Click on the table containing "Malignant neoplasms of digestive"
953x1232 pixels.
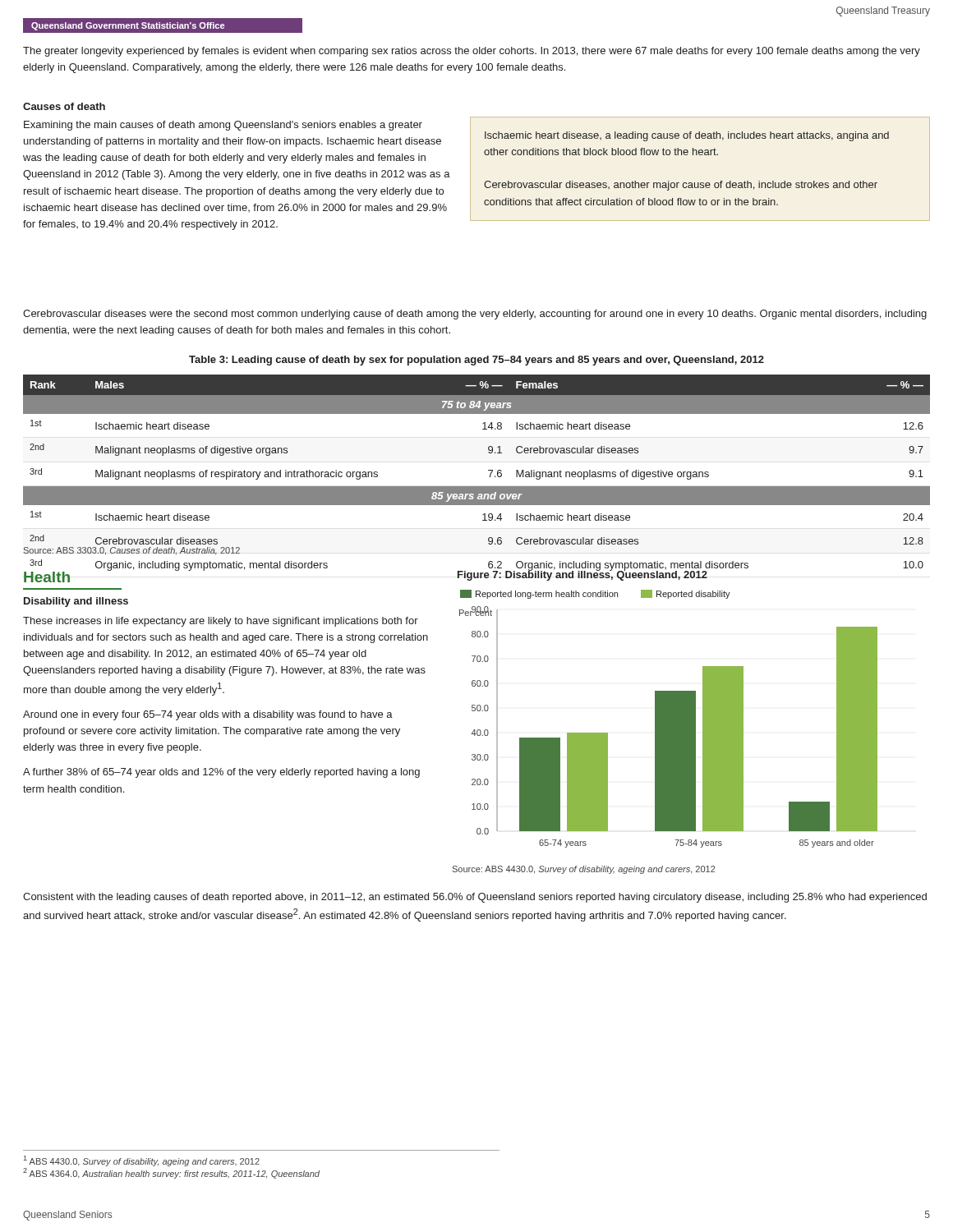point(476,476)
